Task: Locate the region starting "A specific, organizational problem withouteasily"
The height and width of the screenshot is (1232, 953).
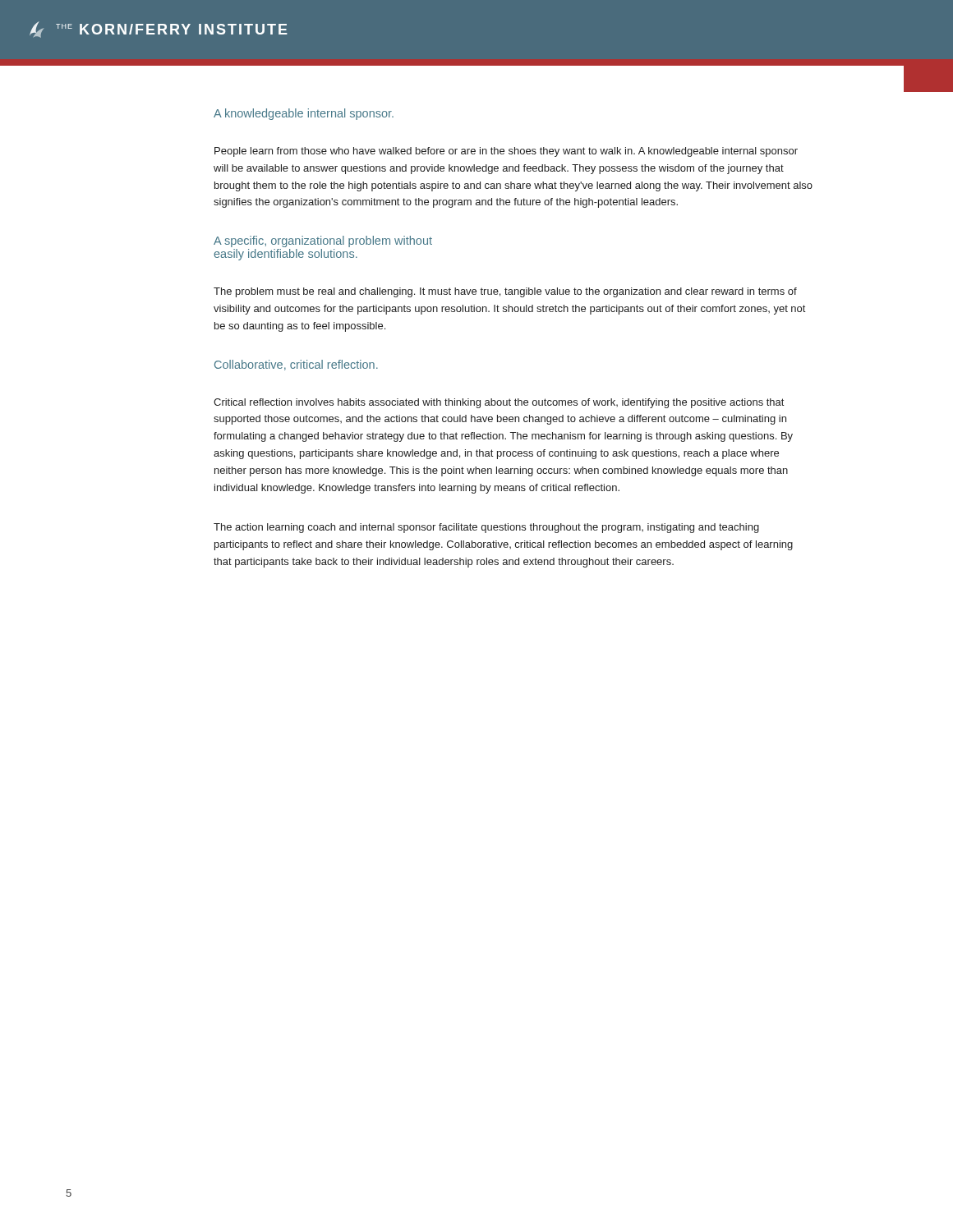Action: coord(323,241)
